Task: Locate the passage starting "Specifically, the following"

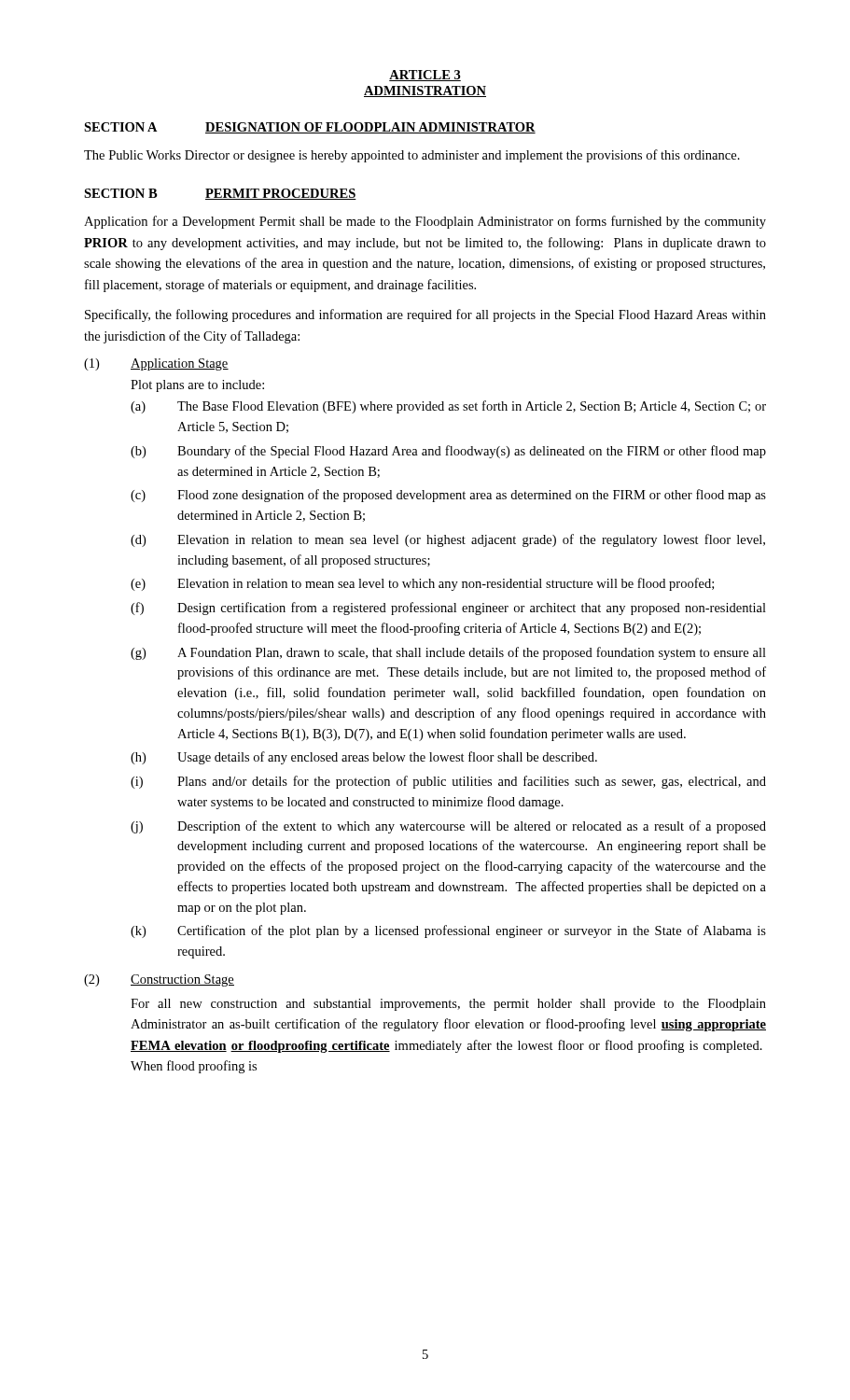Action: 425,325
